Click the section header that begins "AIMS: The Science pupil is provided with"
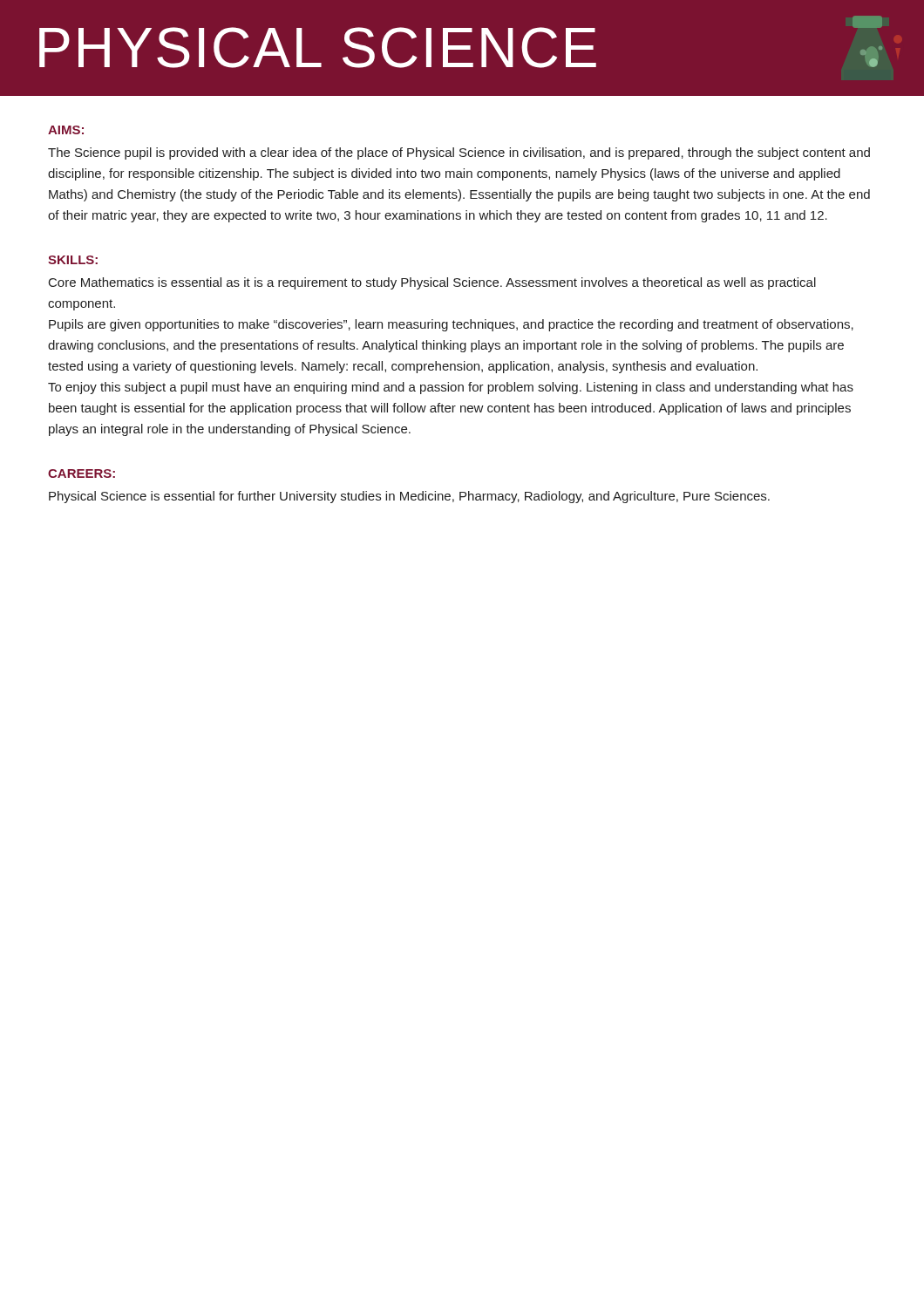 pyautogui.click(x=462, y=174)
